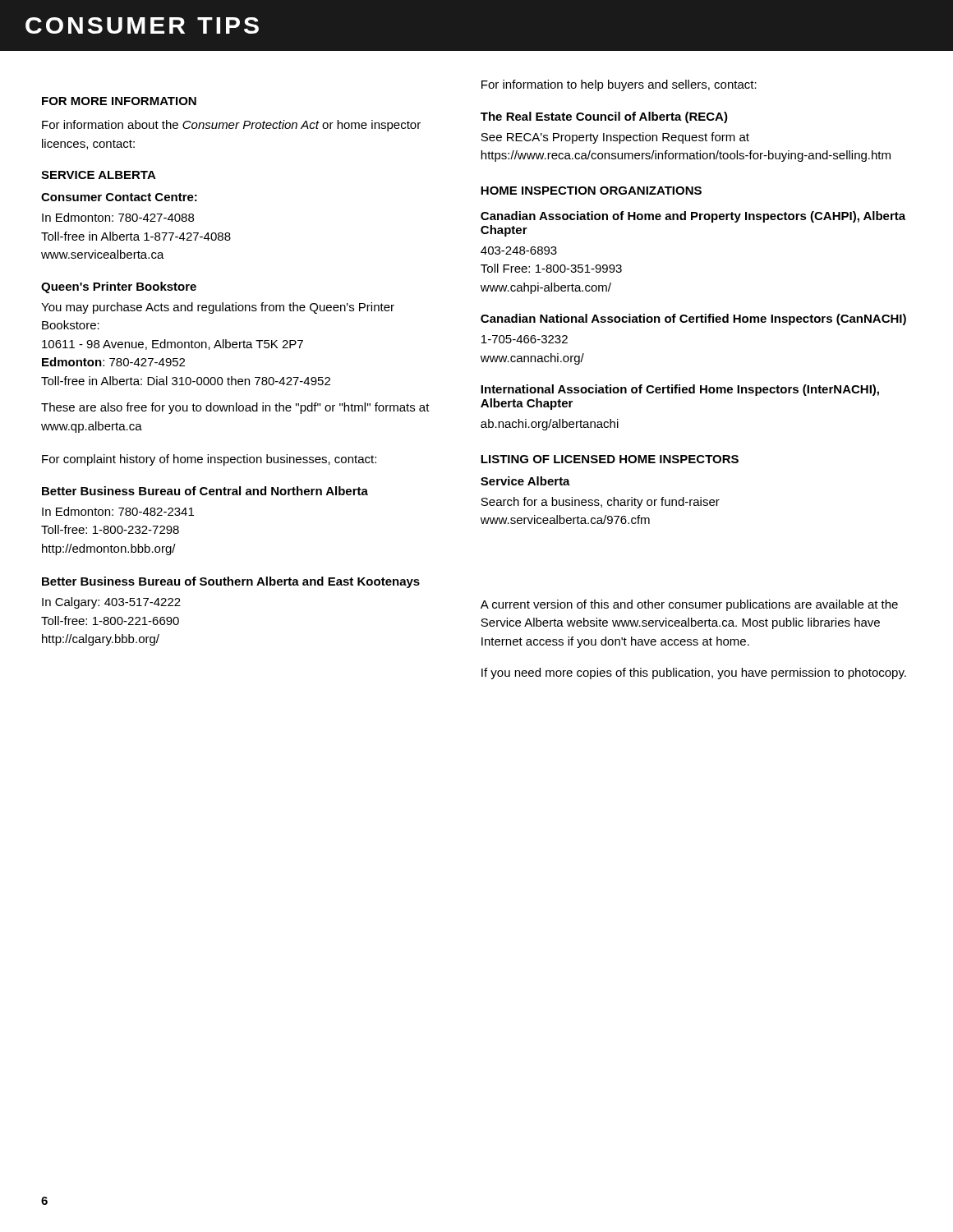Click on the element starting "Better Business Bureau of Southern Alberta and East"
The width and height of the screenshot is (953, 1232).
[231, 581]
